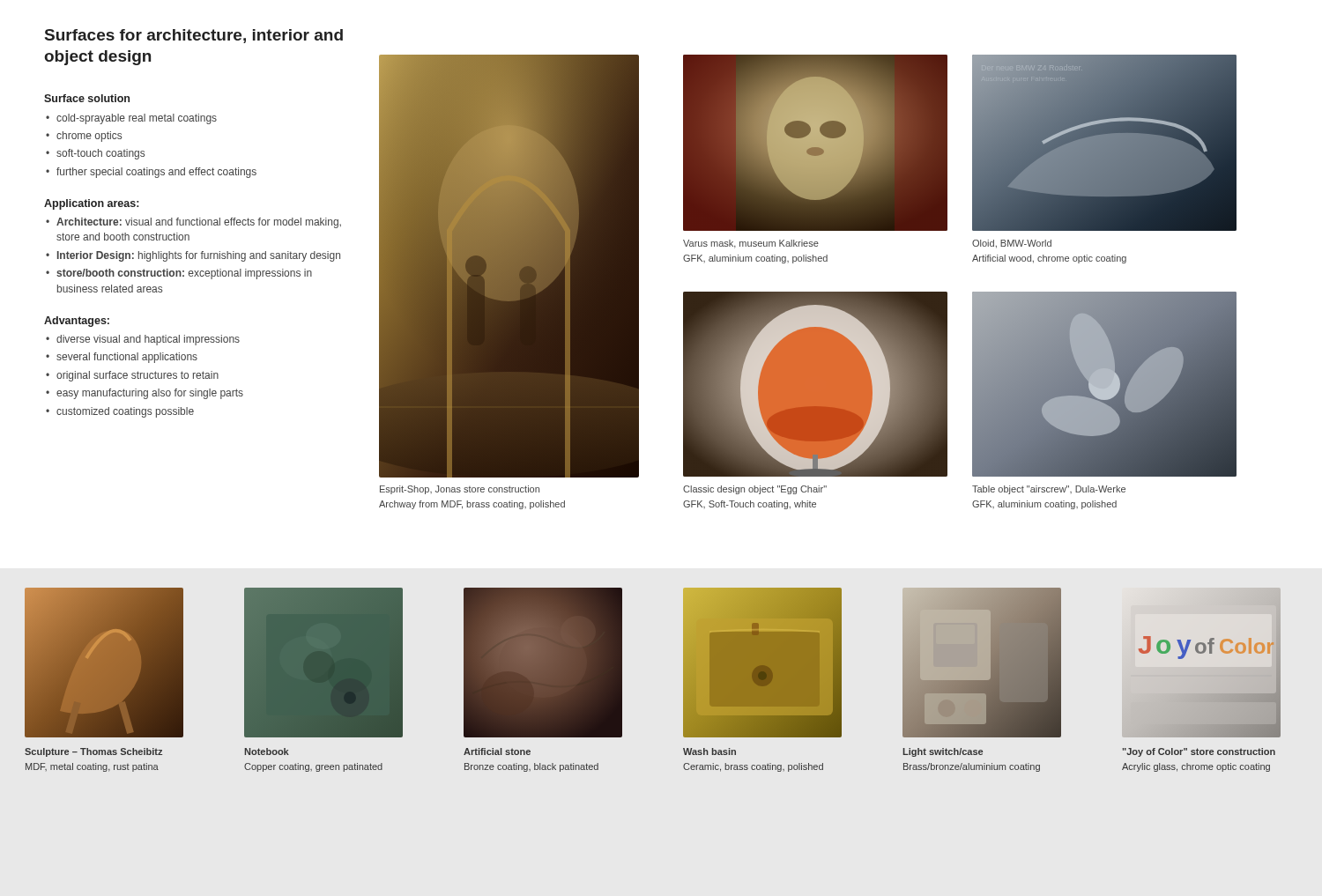Screen dimensions: 896x1322
Task: Click on the list item containing "Interior Design: highlights for furnishing and sanitary"
Action: point(199,255)
